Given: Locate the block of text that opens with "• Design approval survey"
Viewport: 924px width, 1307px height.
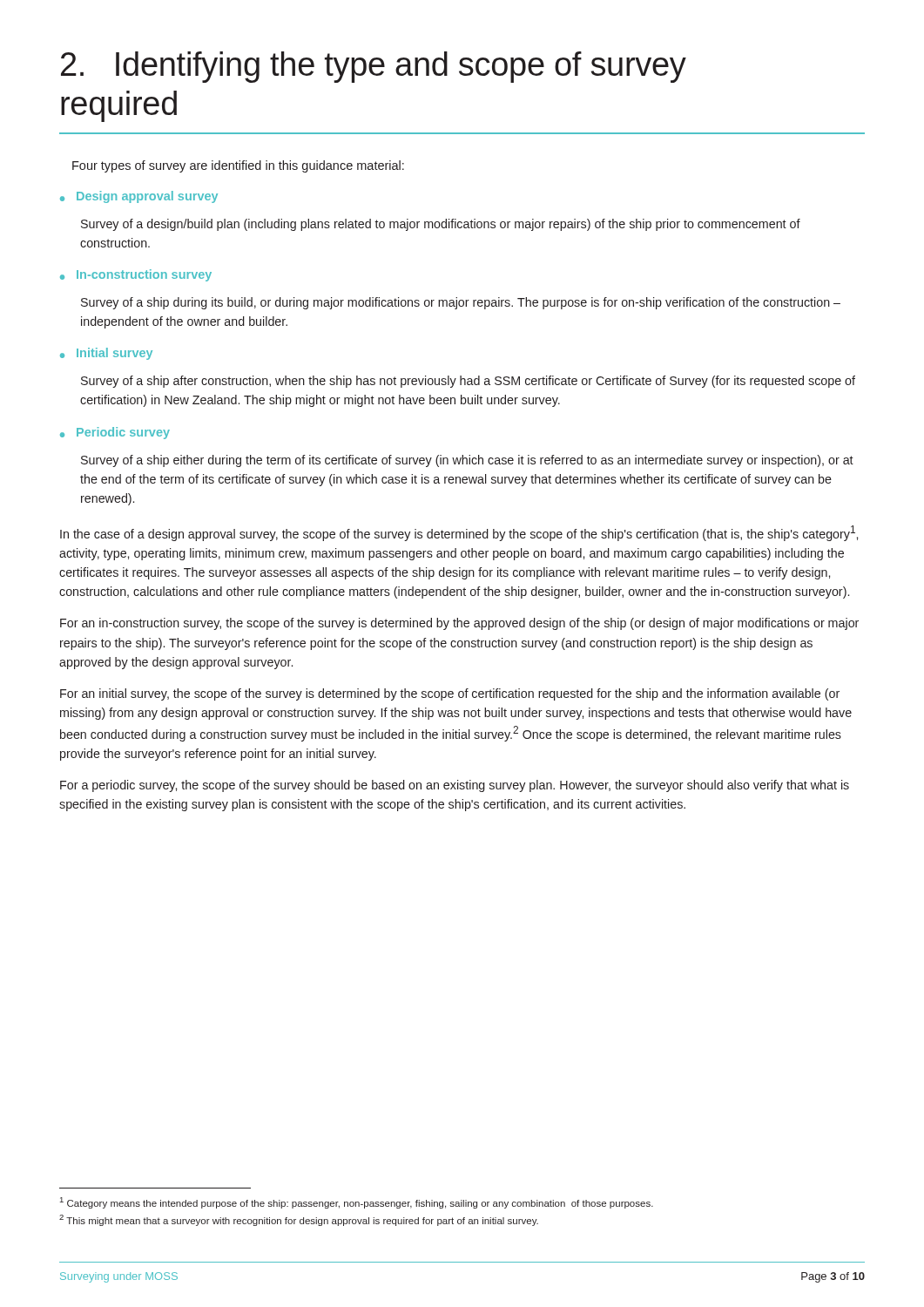Looking at the screenshot, I should pyautogui.click(x=462, y=220).
